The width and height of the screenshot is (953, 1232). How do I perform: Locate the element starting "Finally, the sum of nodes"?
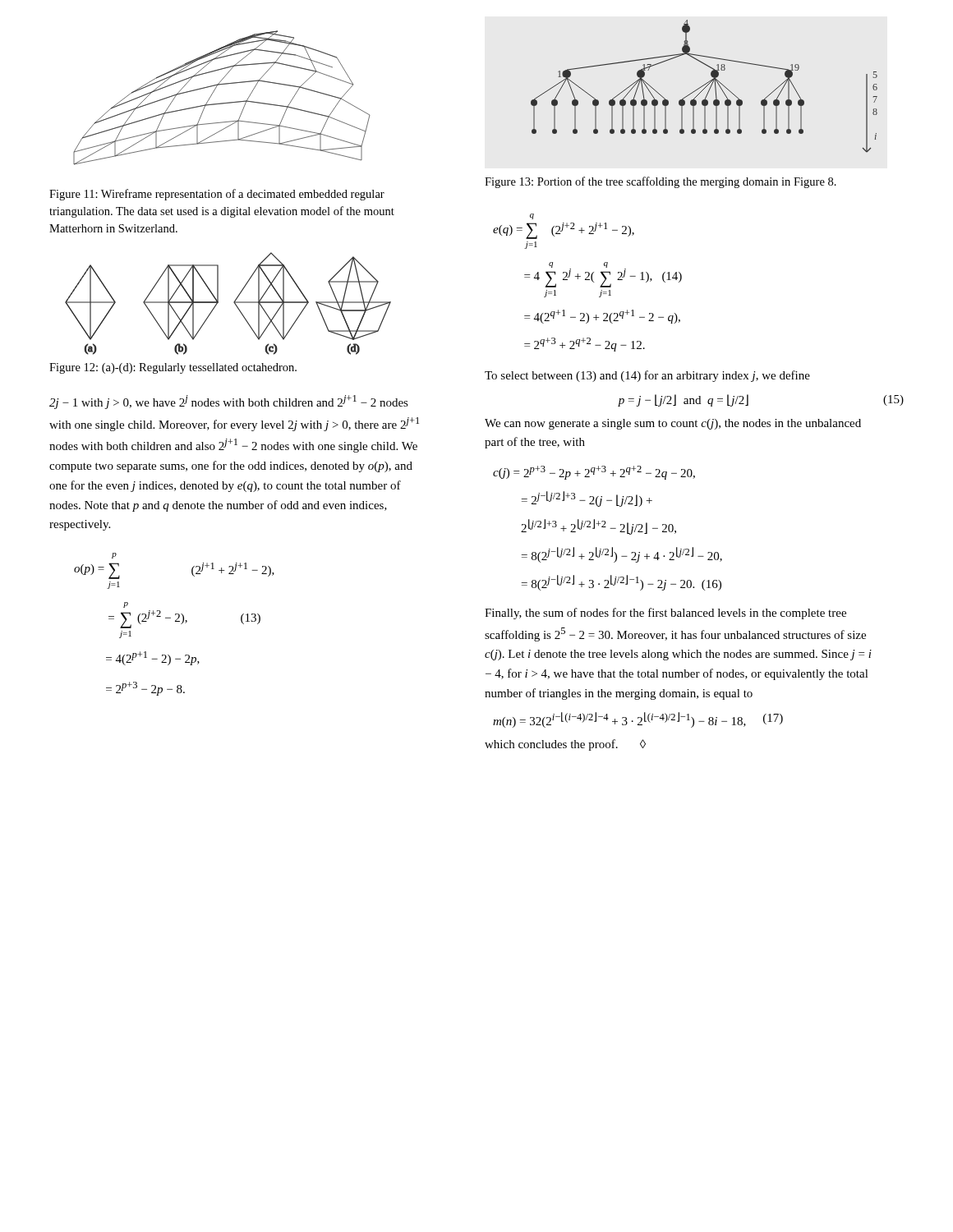tap(678, 653)
